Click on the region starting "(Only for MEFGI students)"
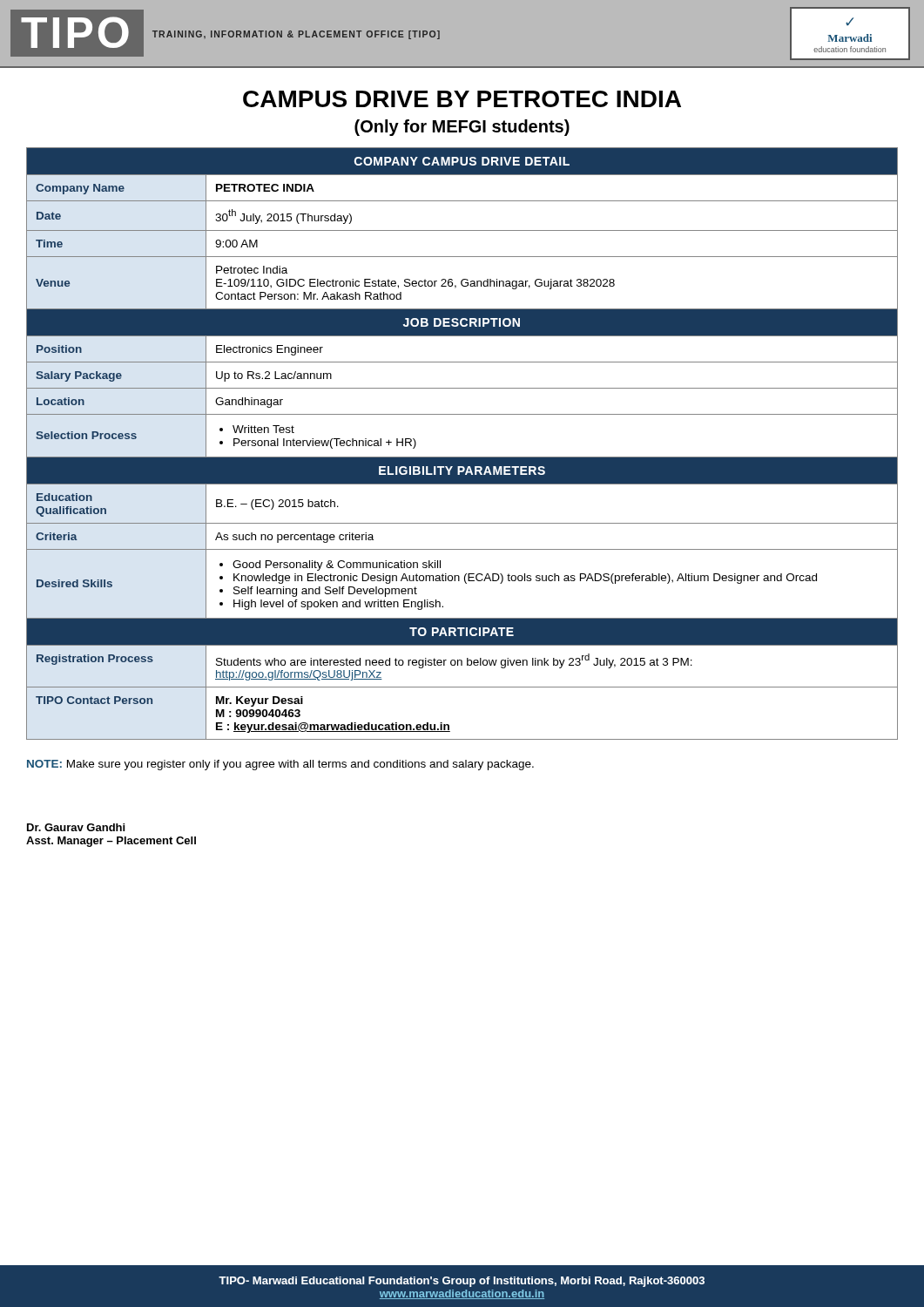924x1307 pixels. pos(462,126)
